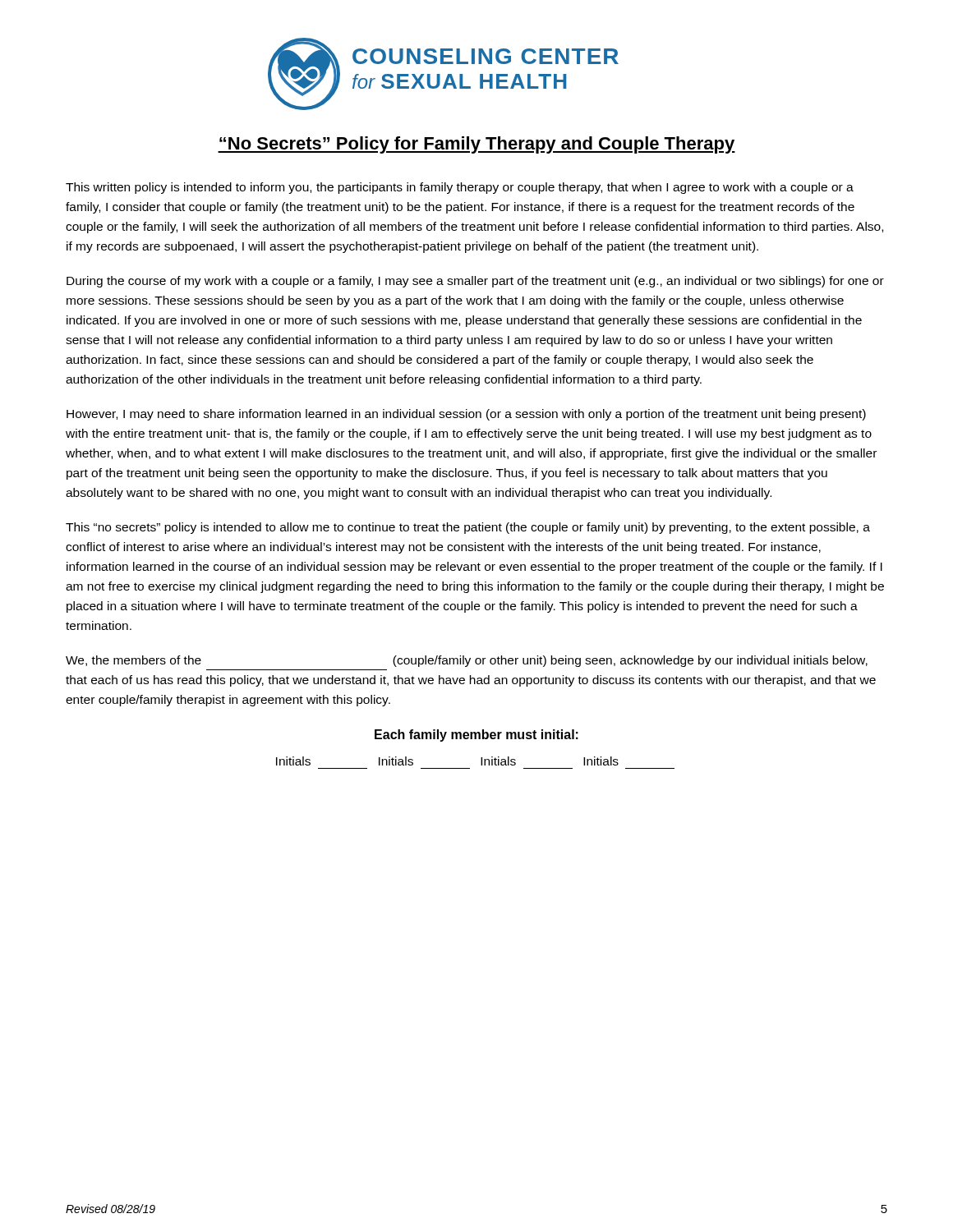This screenshot has height=1232, width=953.
Task: Locate the text block that says "However, I may need to share information learned"
Action: (x=471, y=453)
